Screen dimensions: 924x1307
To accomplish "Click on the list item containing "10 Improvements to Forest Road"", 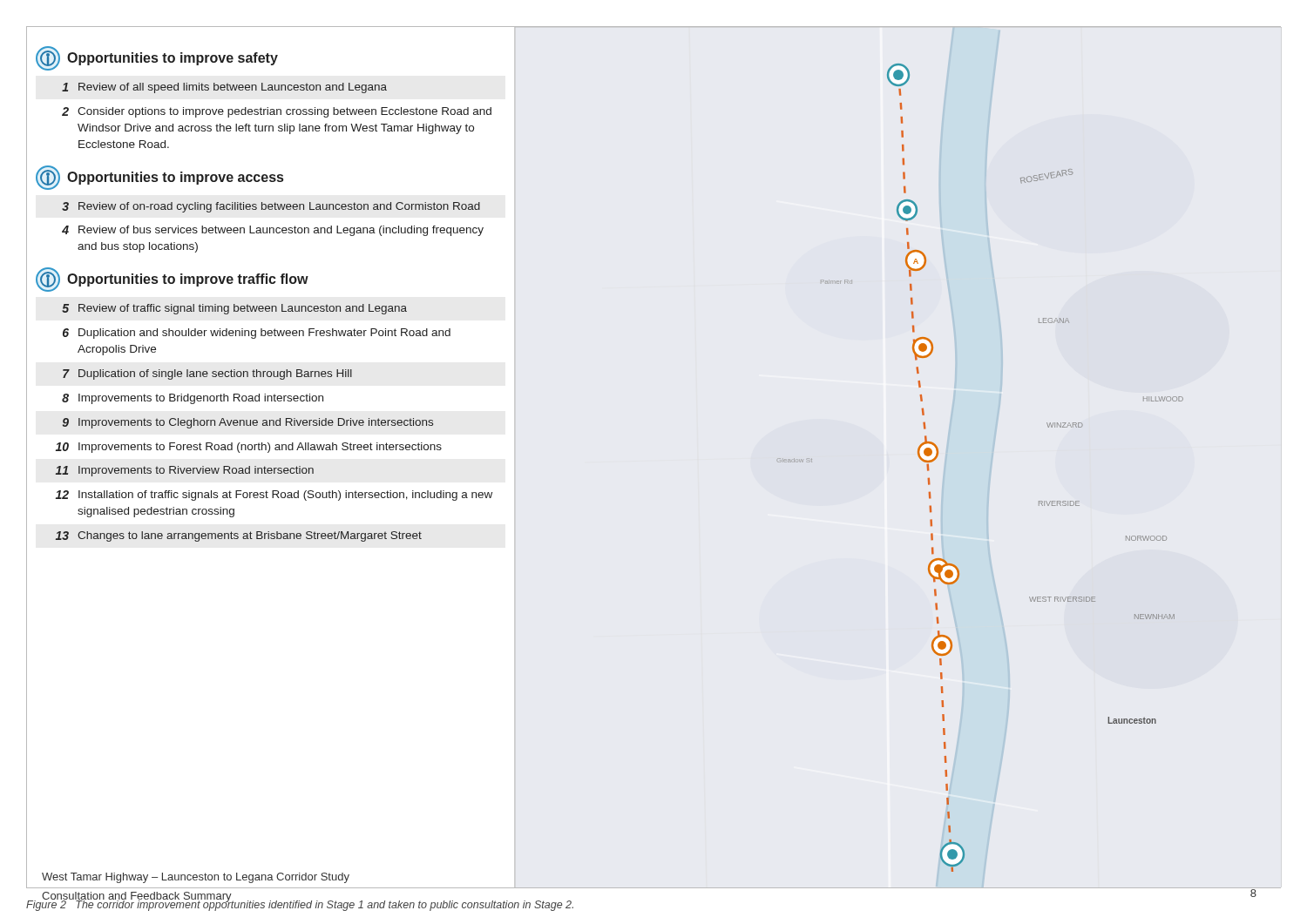I will (x=271, y=447).
